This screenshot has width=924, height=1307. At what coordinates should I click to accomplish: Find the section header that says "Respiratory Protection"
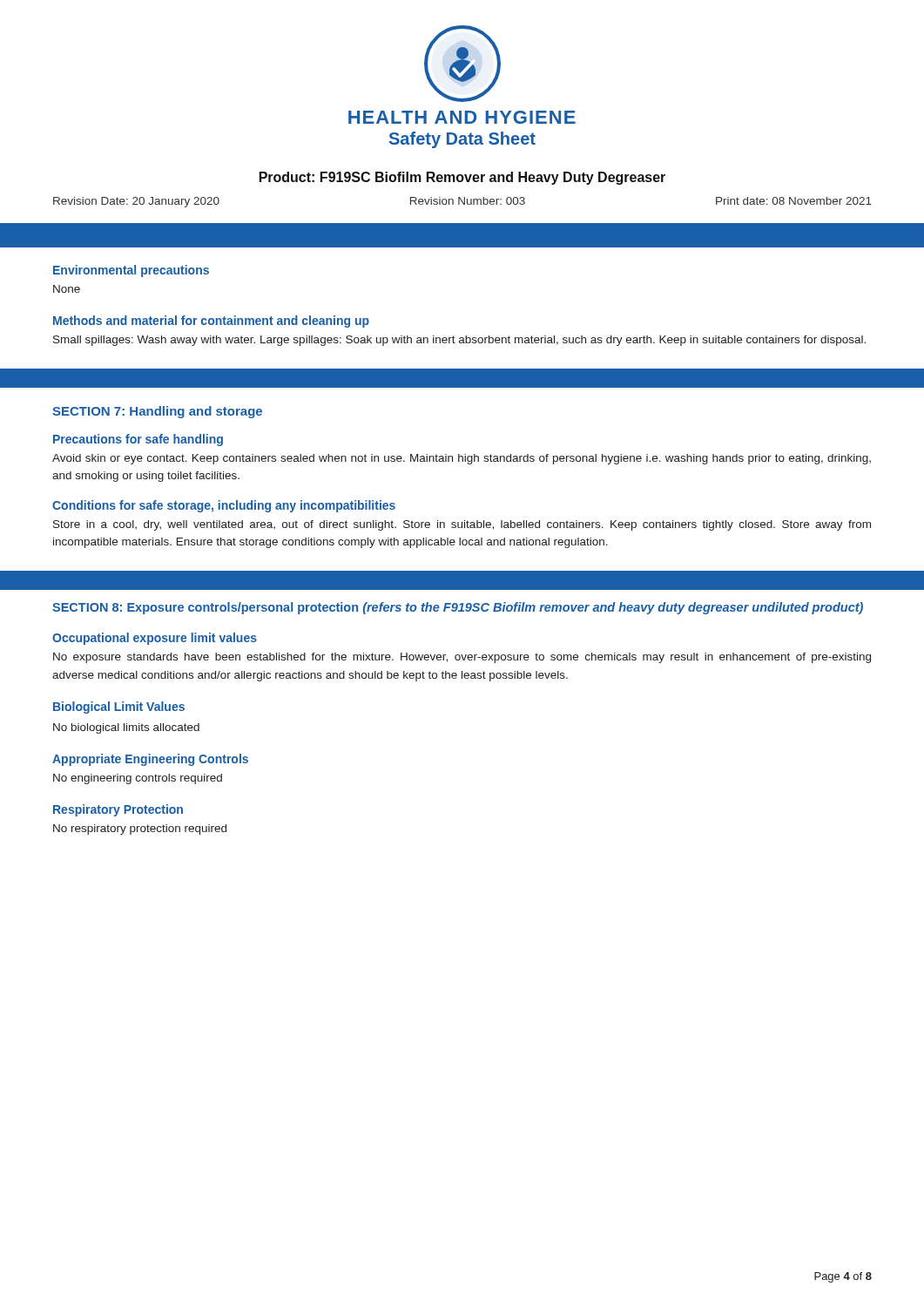118,810
